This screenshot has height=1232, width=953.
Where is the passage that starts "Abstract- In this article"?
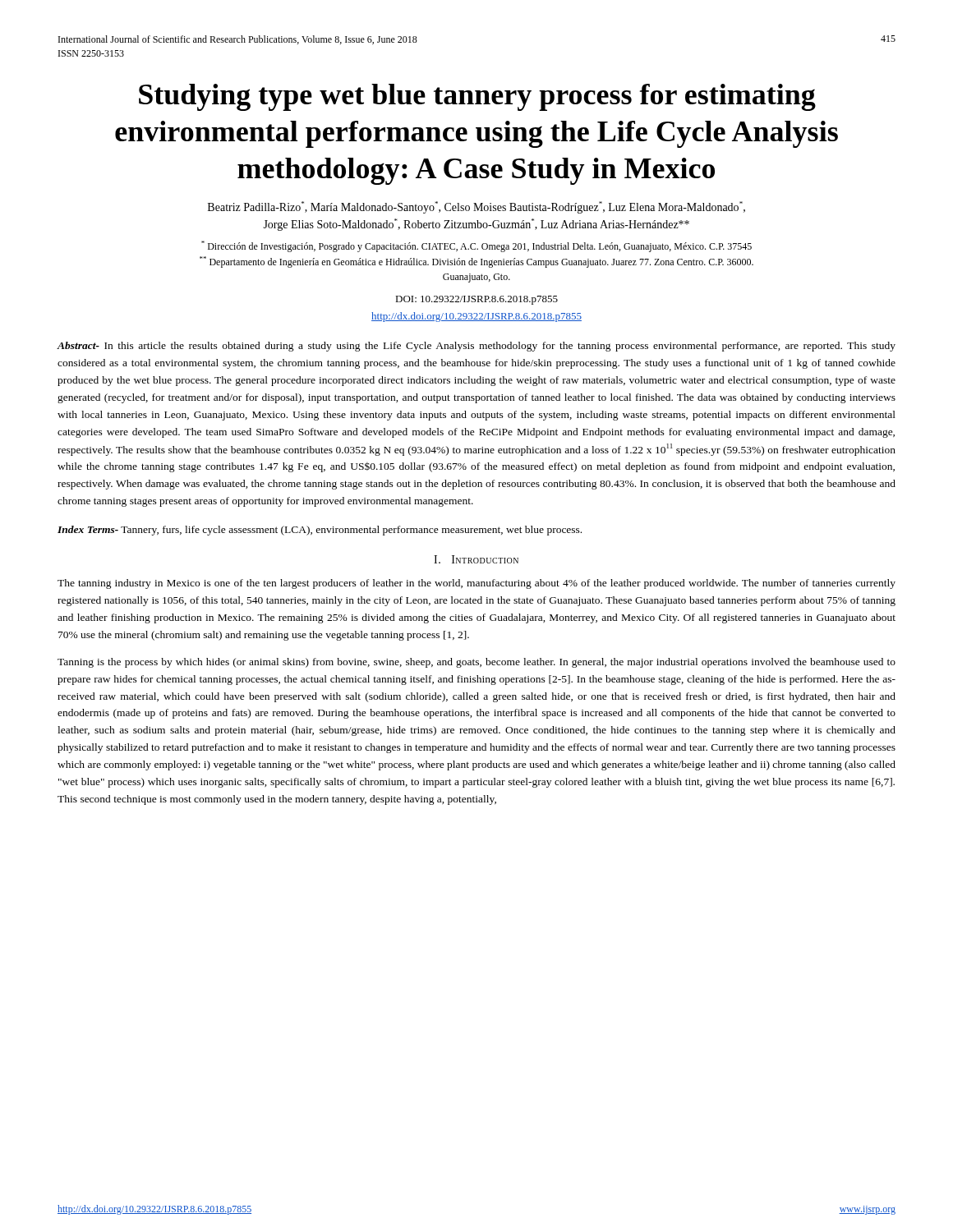(476, 423)
